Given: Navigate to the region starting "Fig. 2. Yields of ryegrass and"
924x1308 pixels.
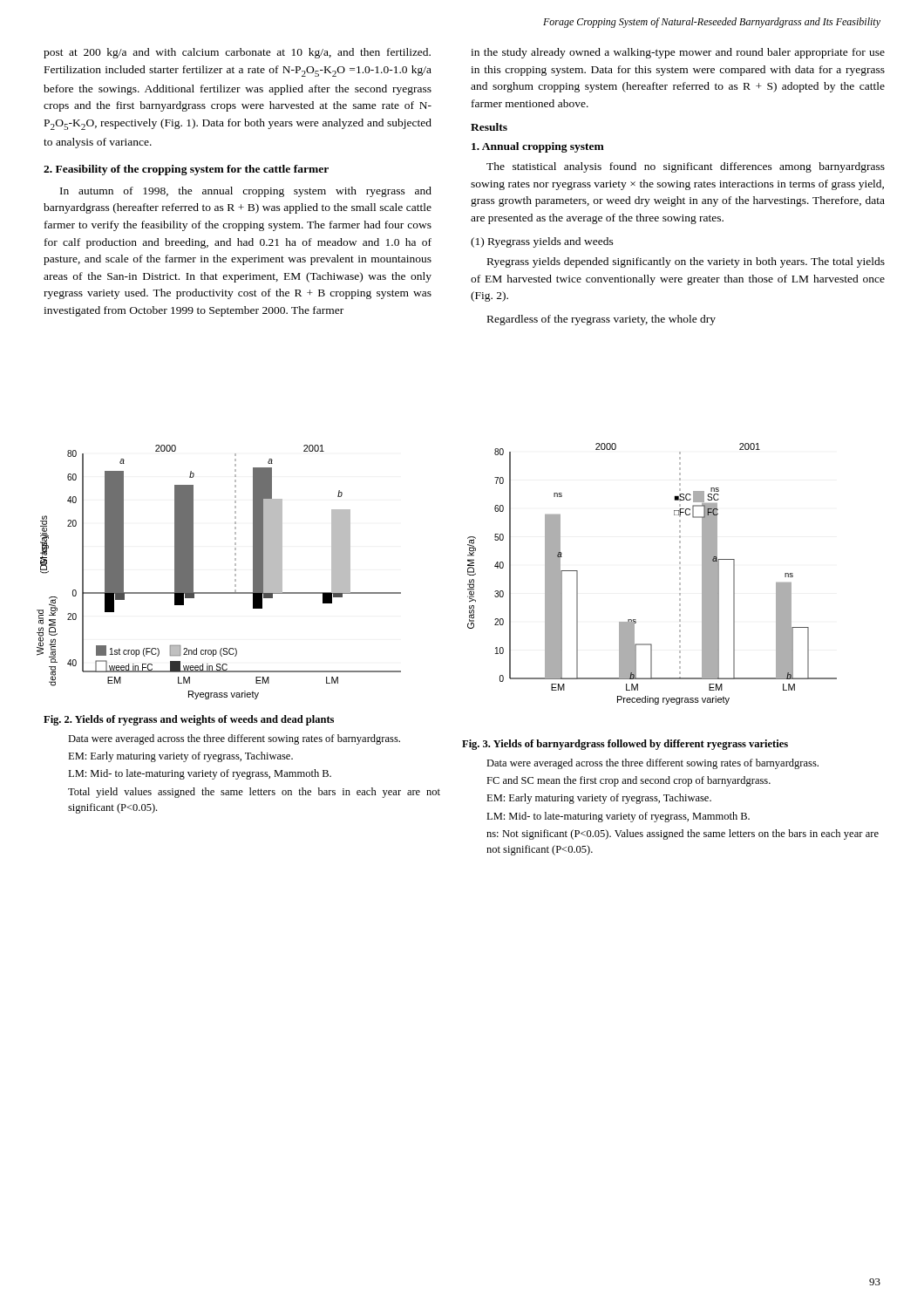Looking at the screenshot, I should pyautogui.click(x=242, y=763).
